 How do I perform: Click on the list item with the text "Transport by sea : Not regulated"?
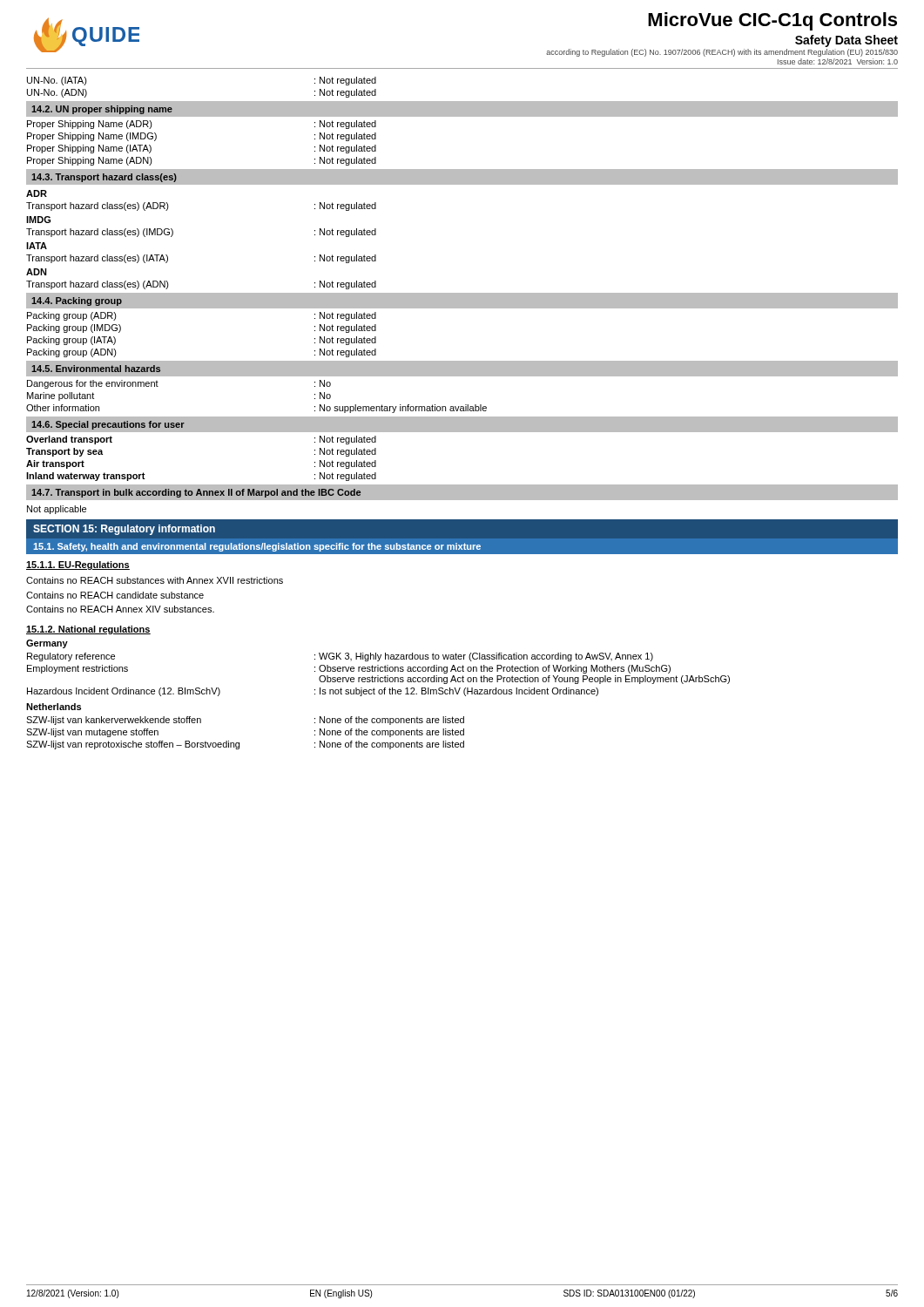61,452
